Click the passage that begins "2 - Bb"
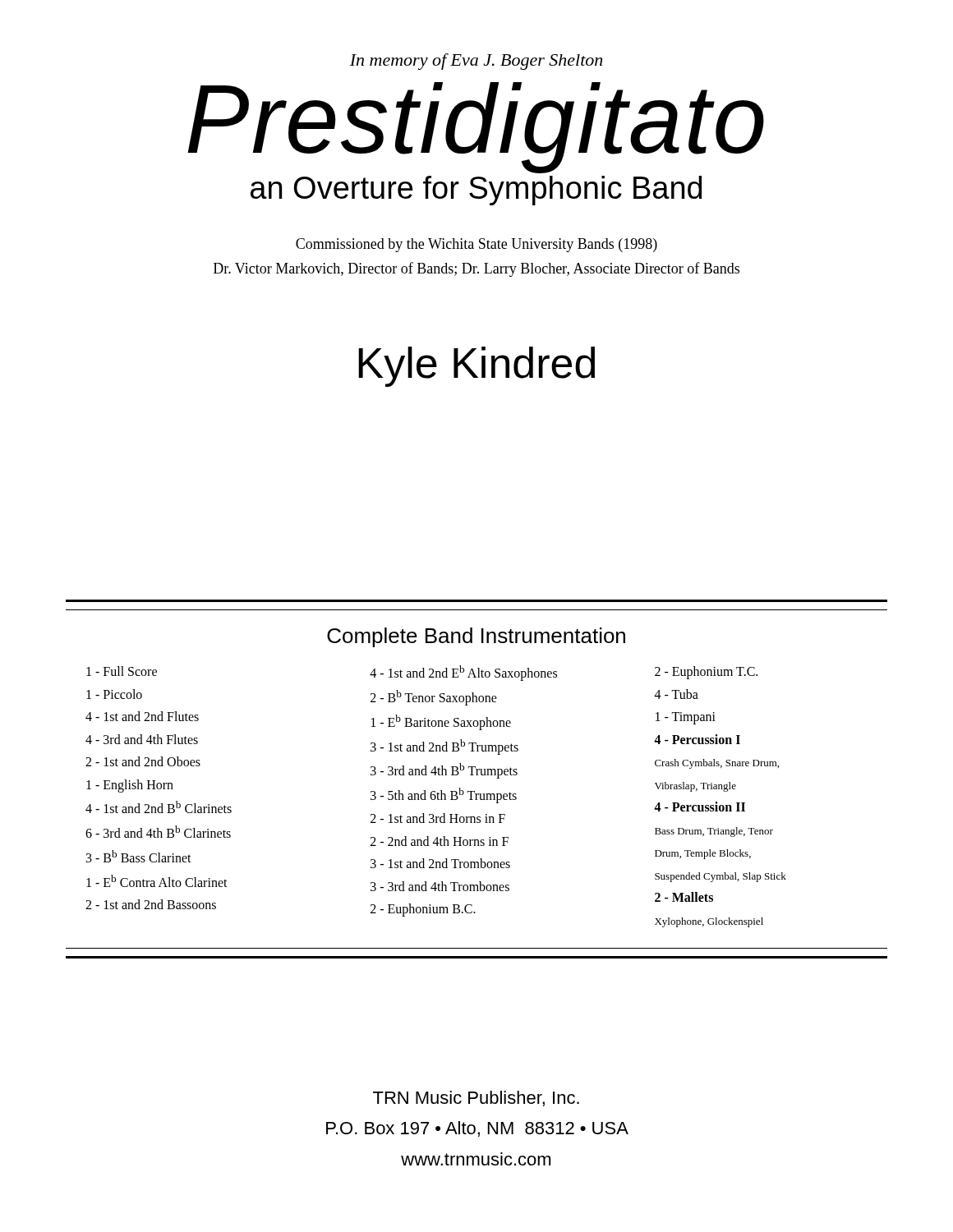The height and width of the screenshot is (1232, 953). tap(433, 696)
